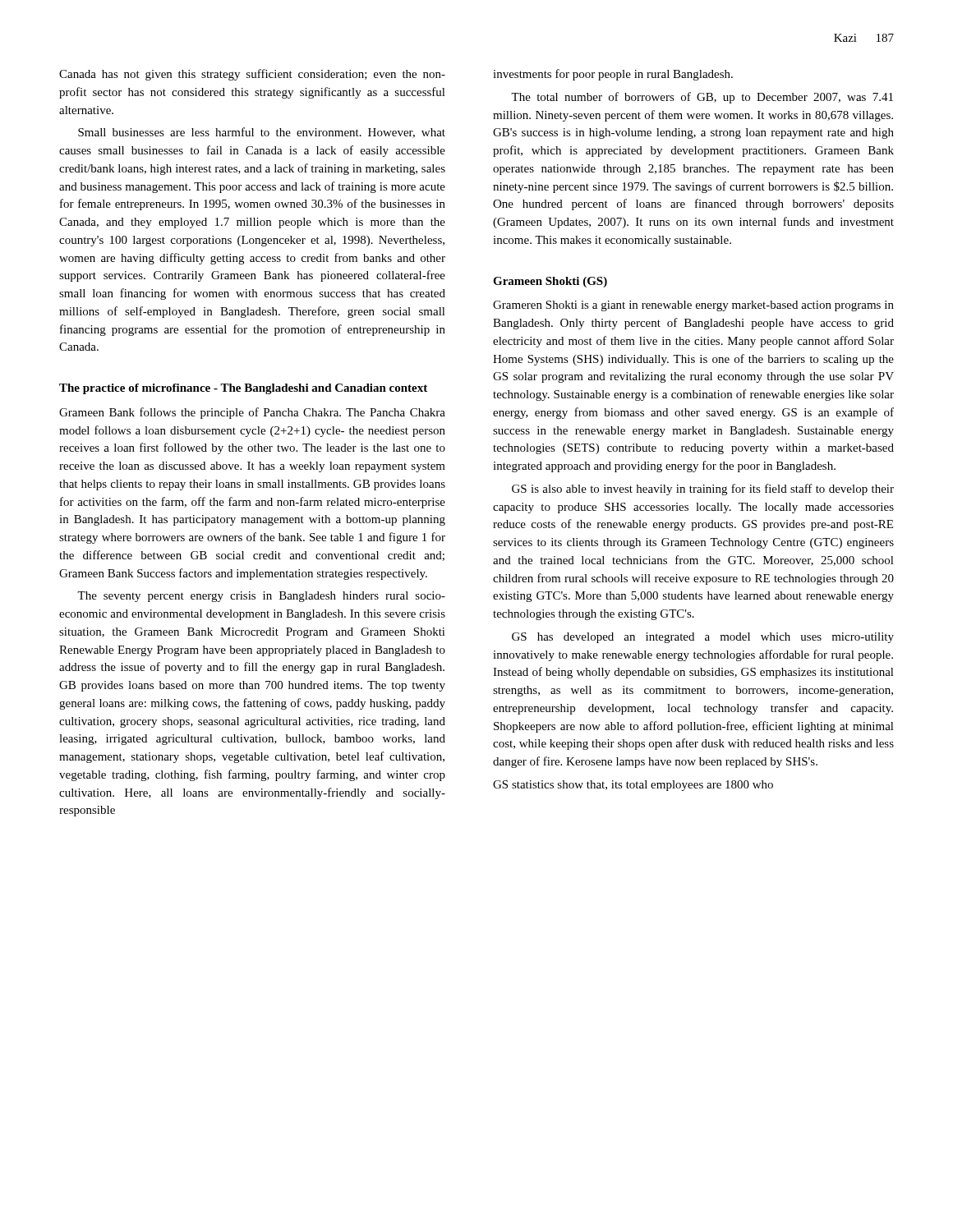Locate the text starting "The practice of"
This screenshot has width=953, height=1232.
coord(243,388)
